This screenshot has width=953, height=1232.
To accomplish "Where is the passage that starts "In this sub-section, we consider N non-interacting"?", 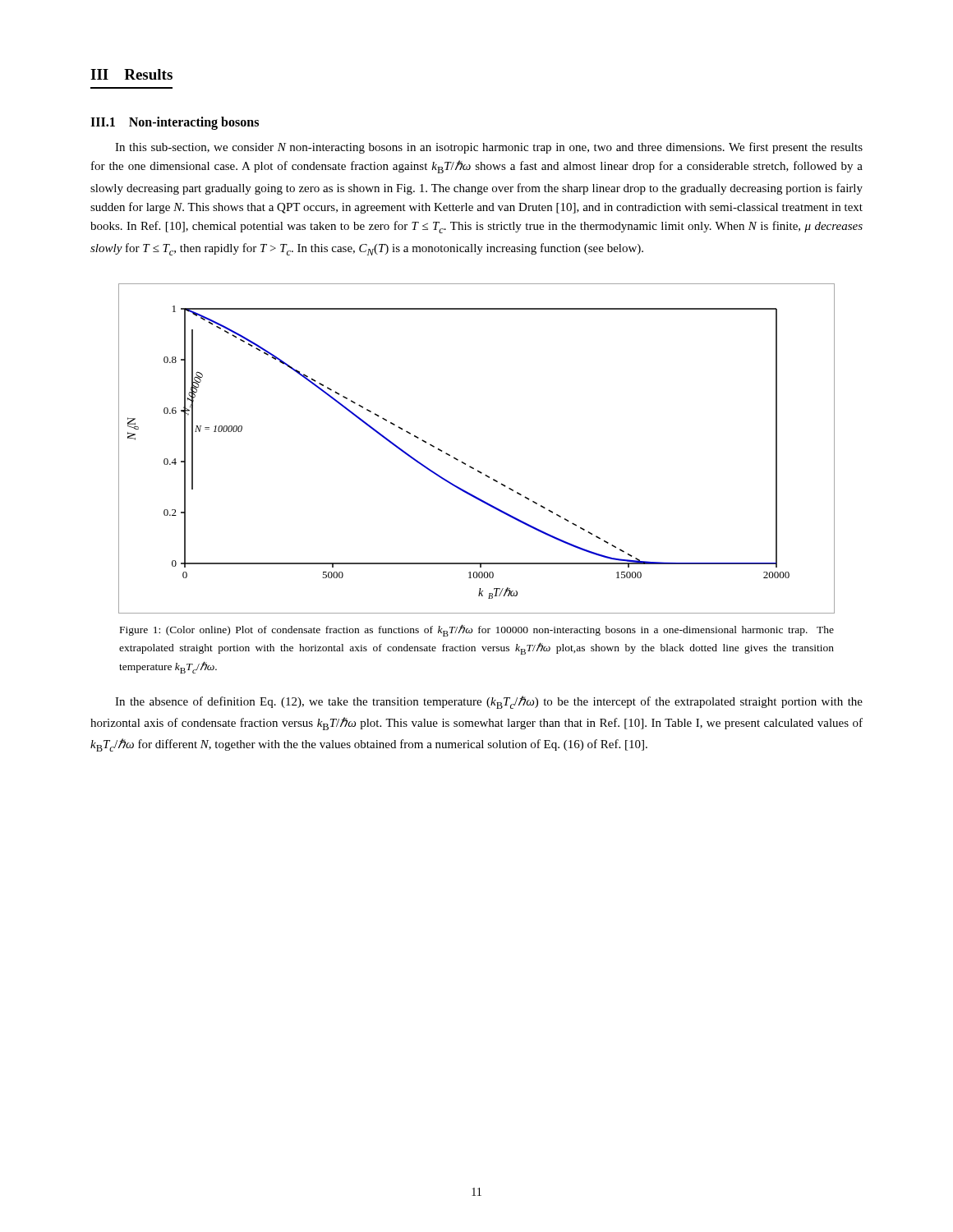I will [x=476, y=199].
